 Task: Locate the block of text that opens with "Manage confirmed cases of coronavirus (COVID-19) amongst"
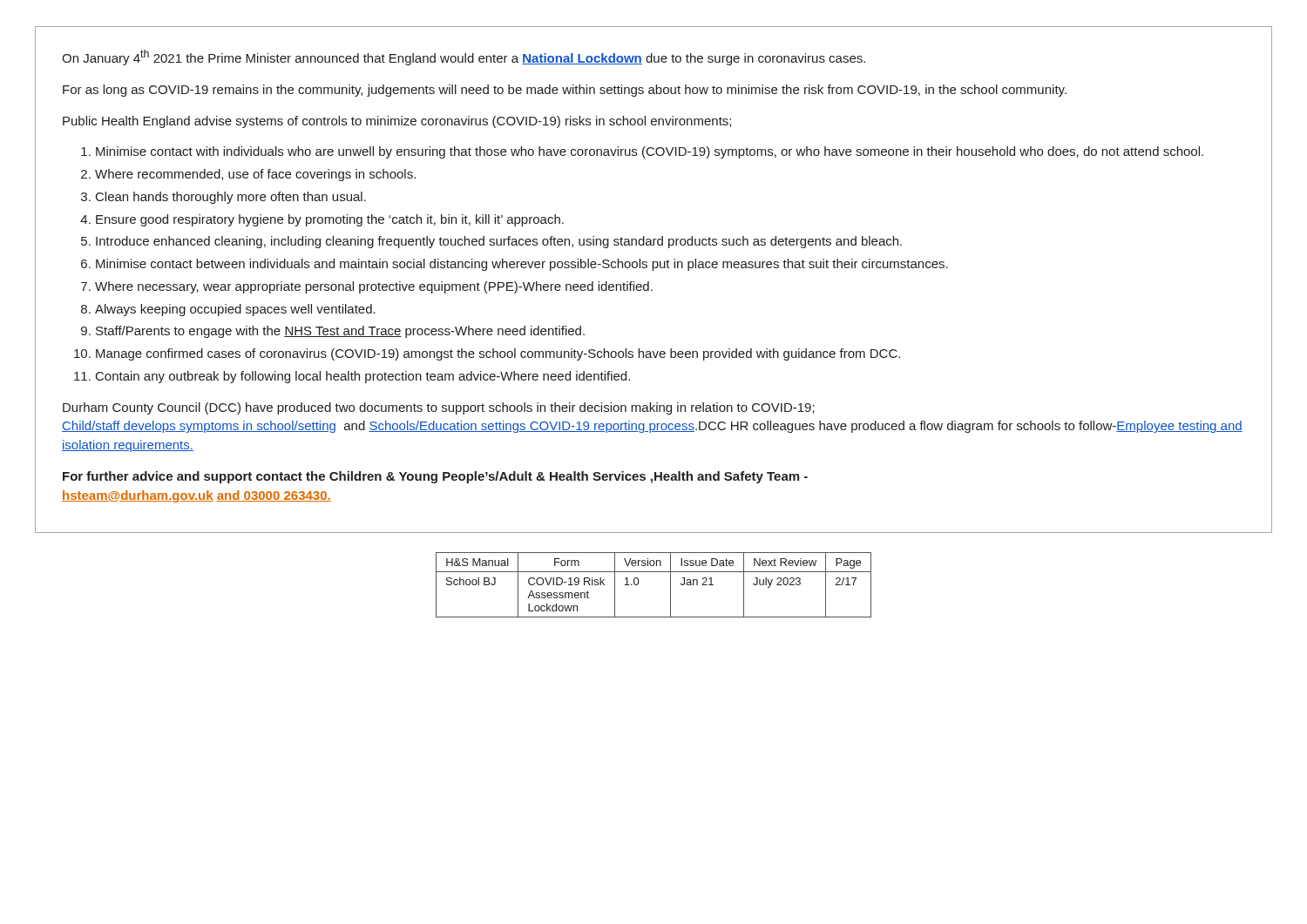670,353
